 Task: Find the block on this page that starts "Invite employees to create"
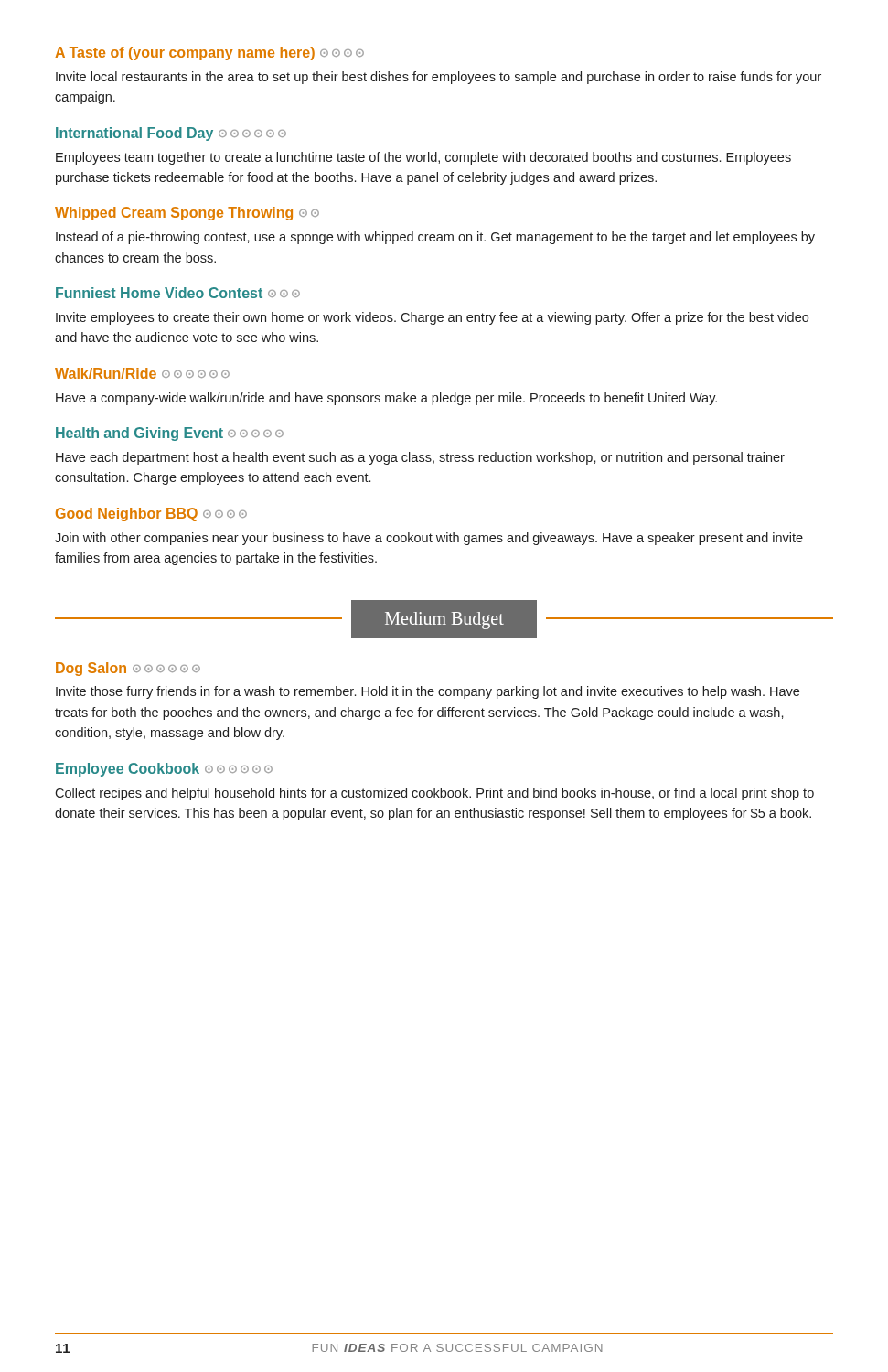pyautogui.click(x=432, y=328)
